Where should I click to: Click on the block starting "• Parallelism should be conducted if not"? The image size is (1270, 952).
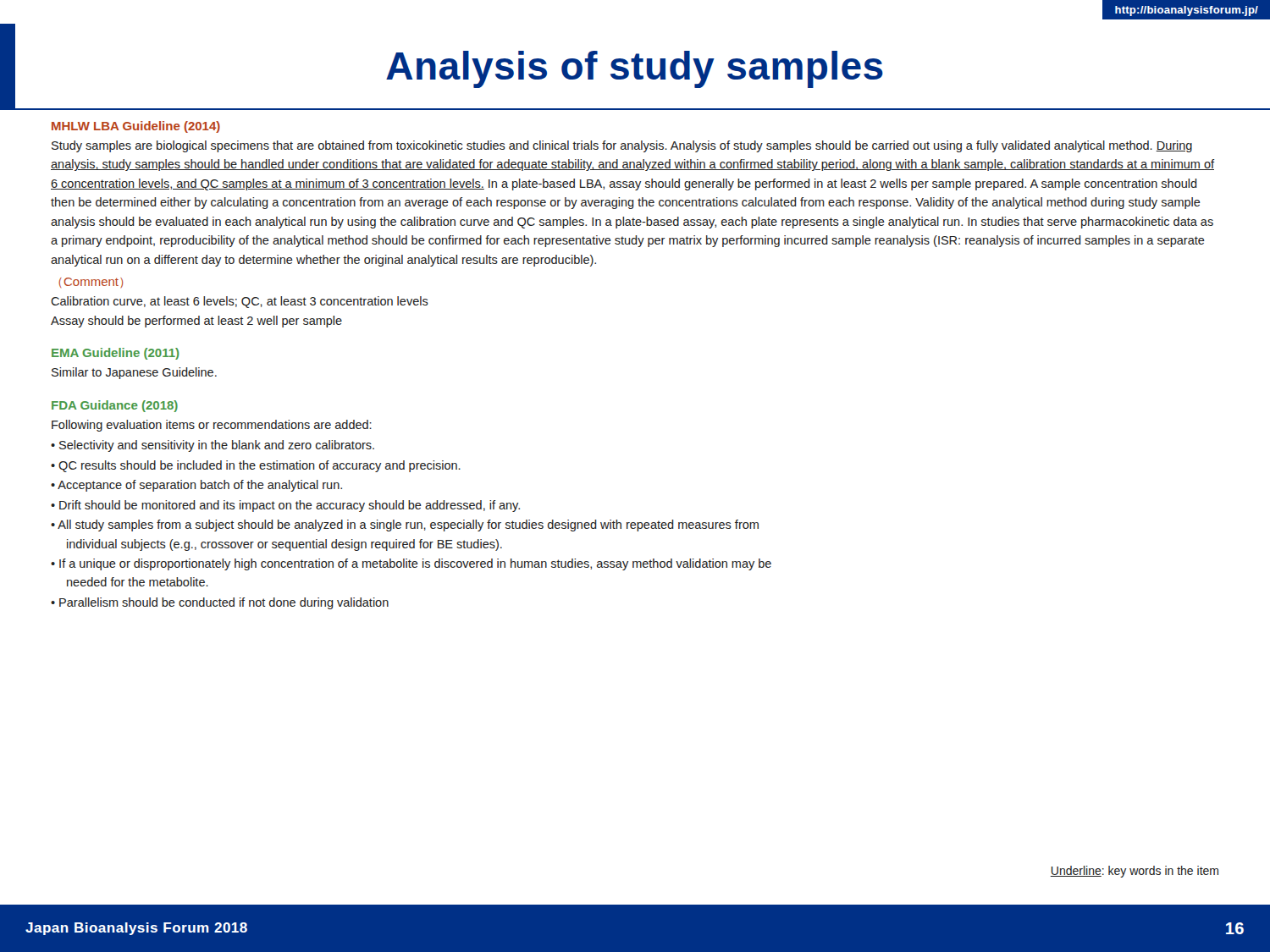click(x=220, y=602)
